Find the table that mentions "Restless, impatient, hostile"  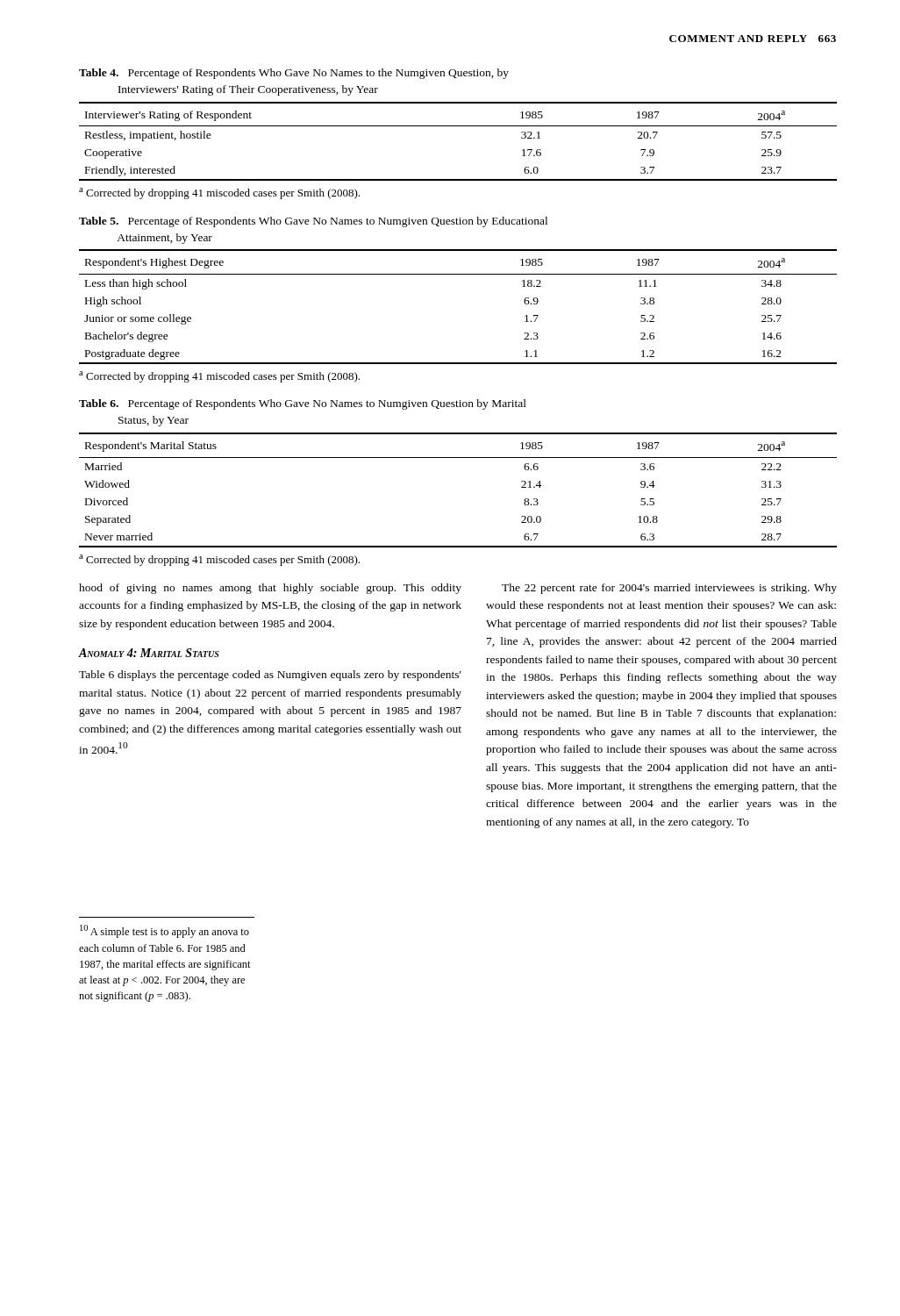[458, 141]
